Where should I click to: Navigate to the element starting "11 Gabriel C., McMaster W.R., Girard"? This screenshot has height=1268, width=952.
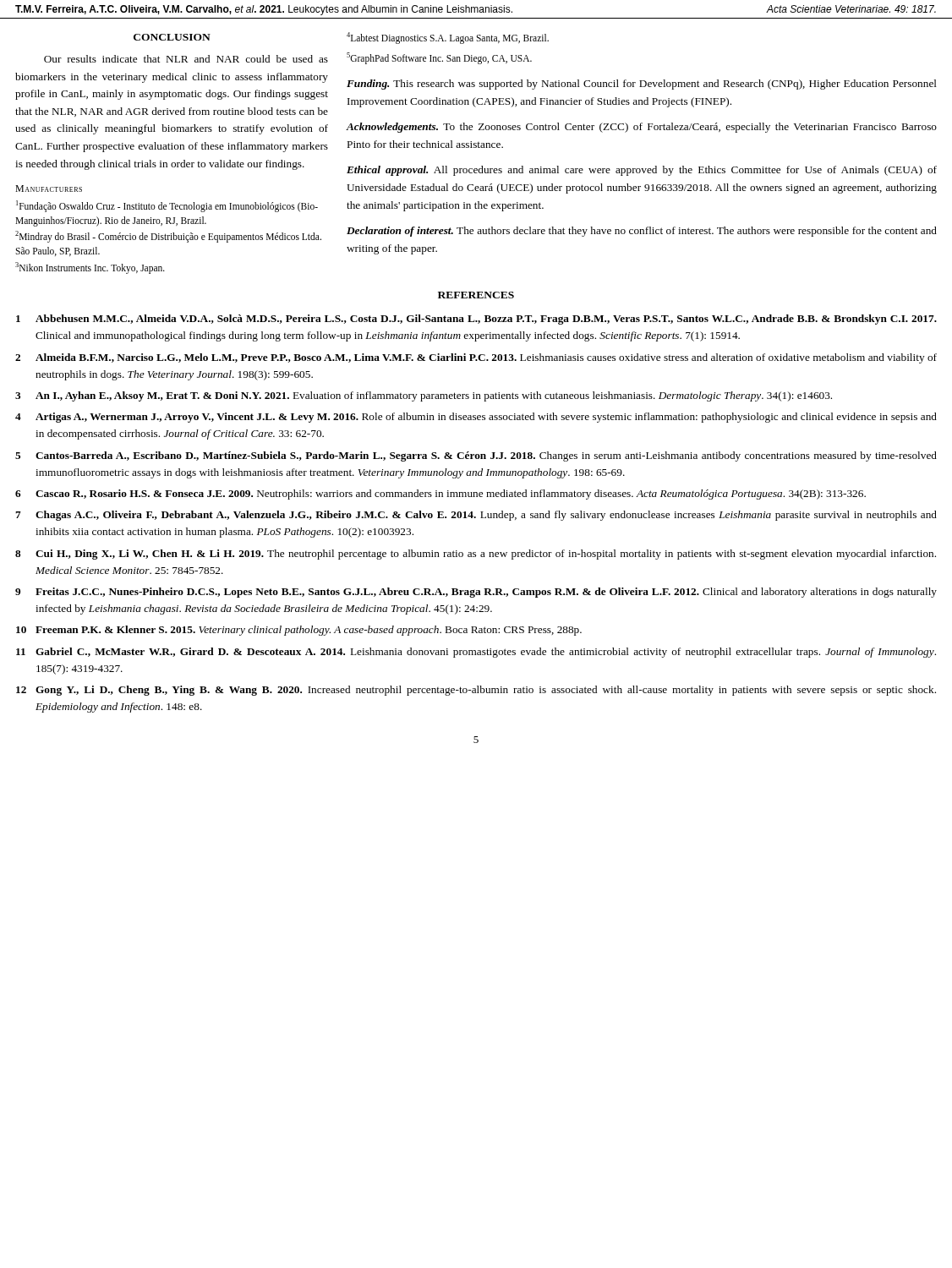476,660
